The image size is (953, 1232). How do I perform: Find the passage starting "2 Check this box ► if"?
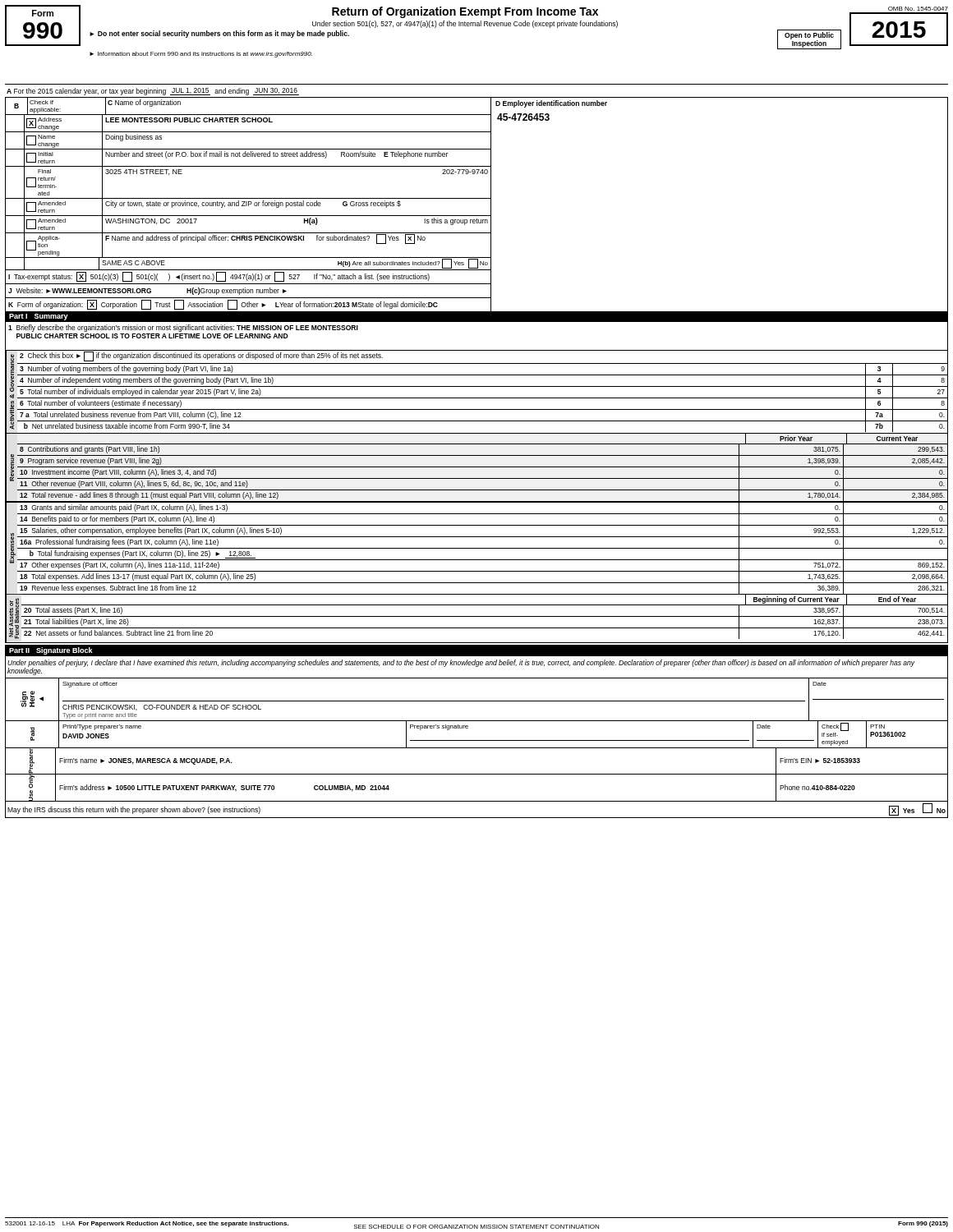click(x=201, y=356)
